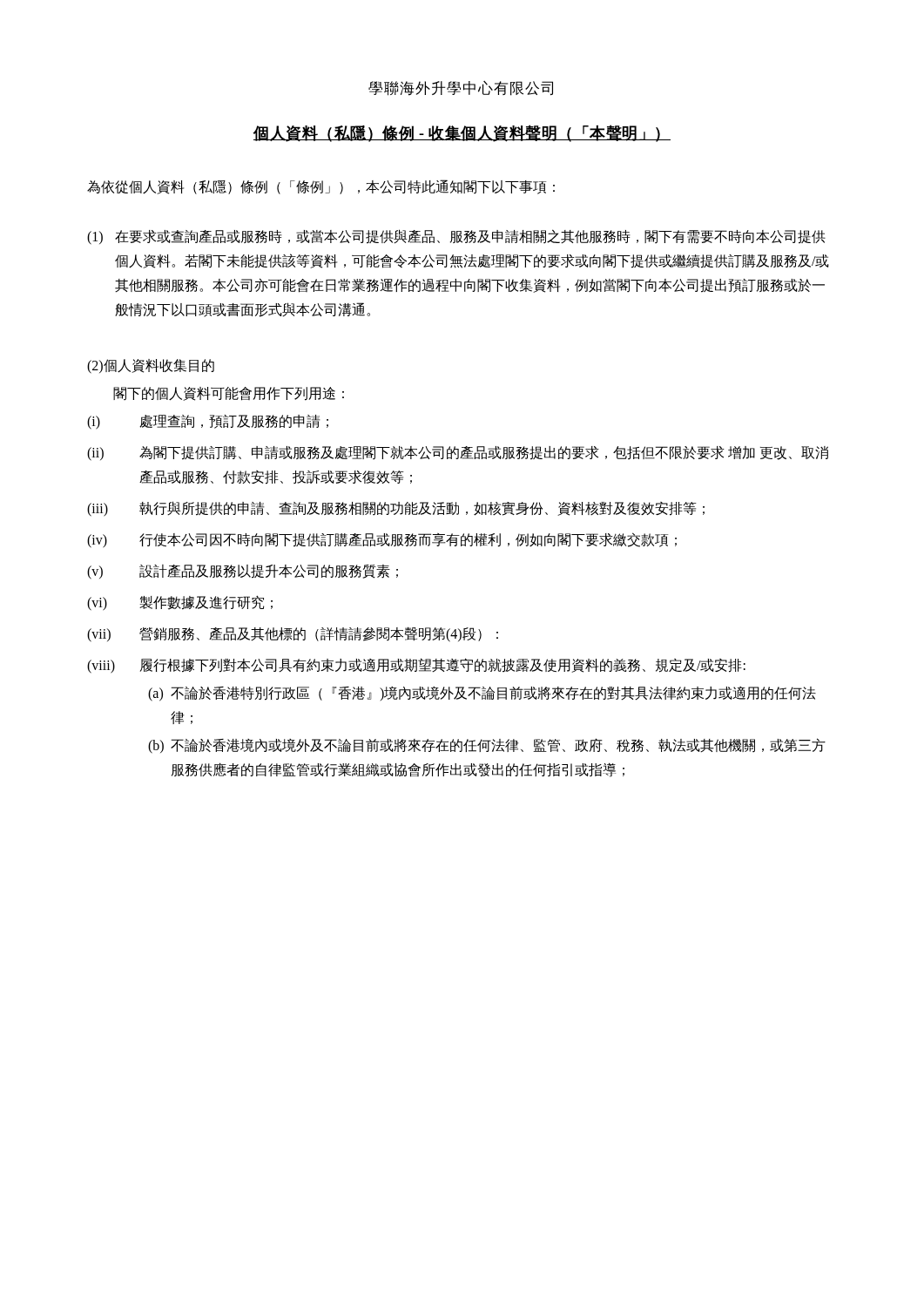Click on the element starting "(ii) 為閣下提供訂購、申請或服務及處理閣下就本公司的產品或服務提出的要求，包括但不限於要求 增加 更改、取消產品或服務、付款安排、投訴或要求復效等；"

(462, 465)
